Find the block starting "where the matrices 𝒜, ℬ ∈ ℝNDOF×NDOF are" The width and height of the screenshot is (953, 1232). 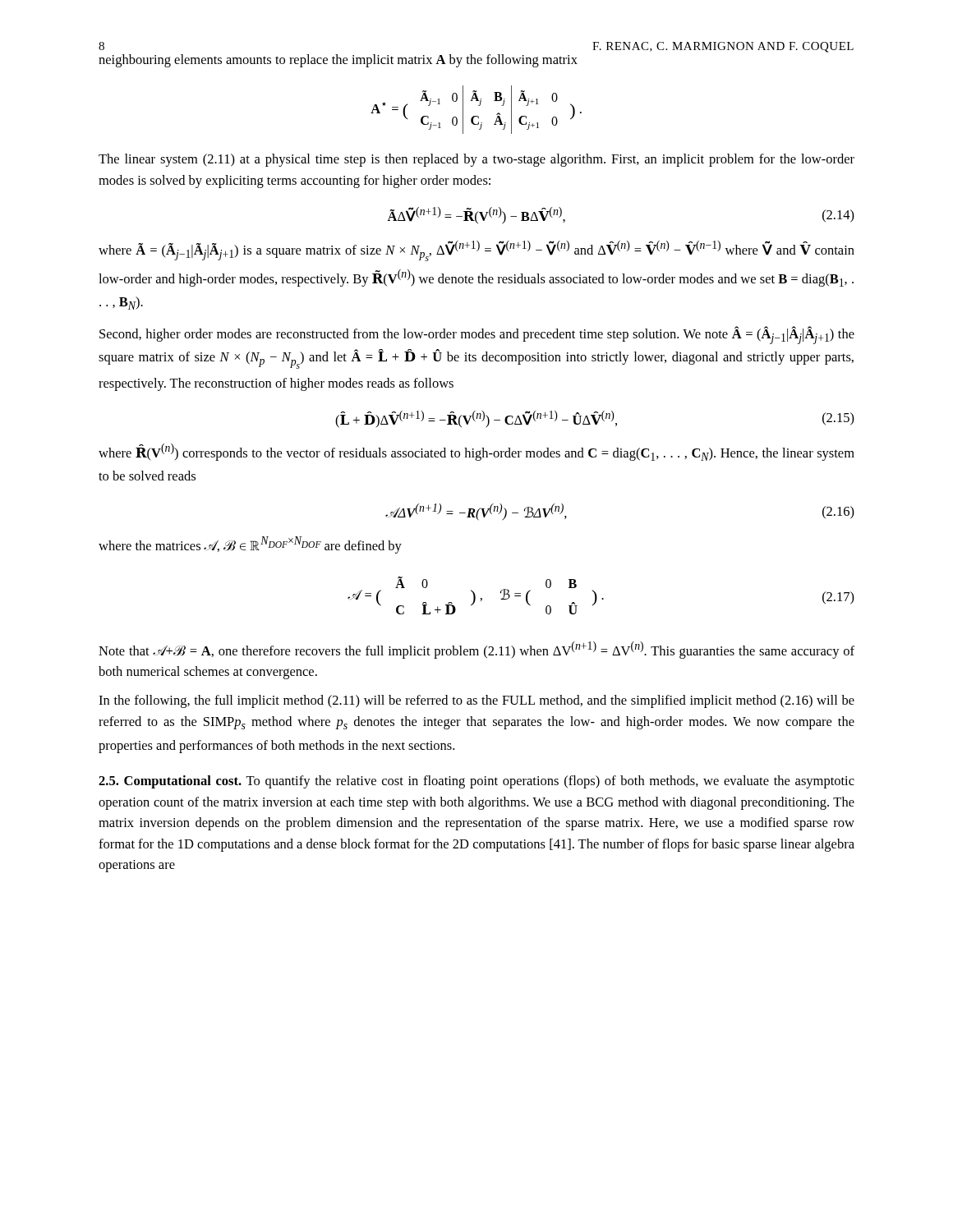point(250,545)
